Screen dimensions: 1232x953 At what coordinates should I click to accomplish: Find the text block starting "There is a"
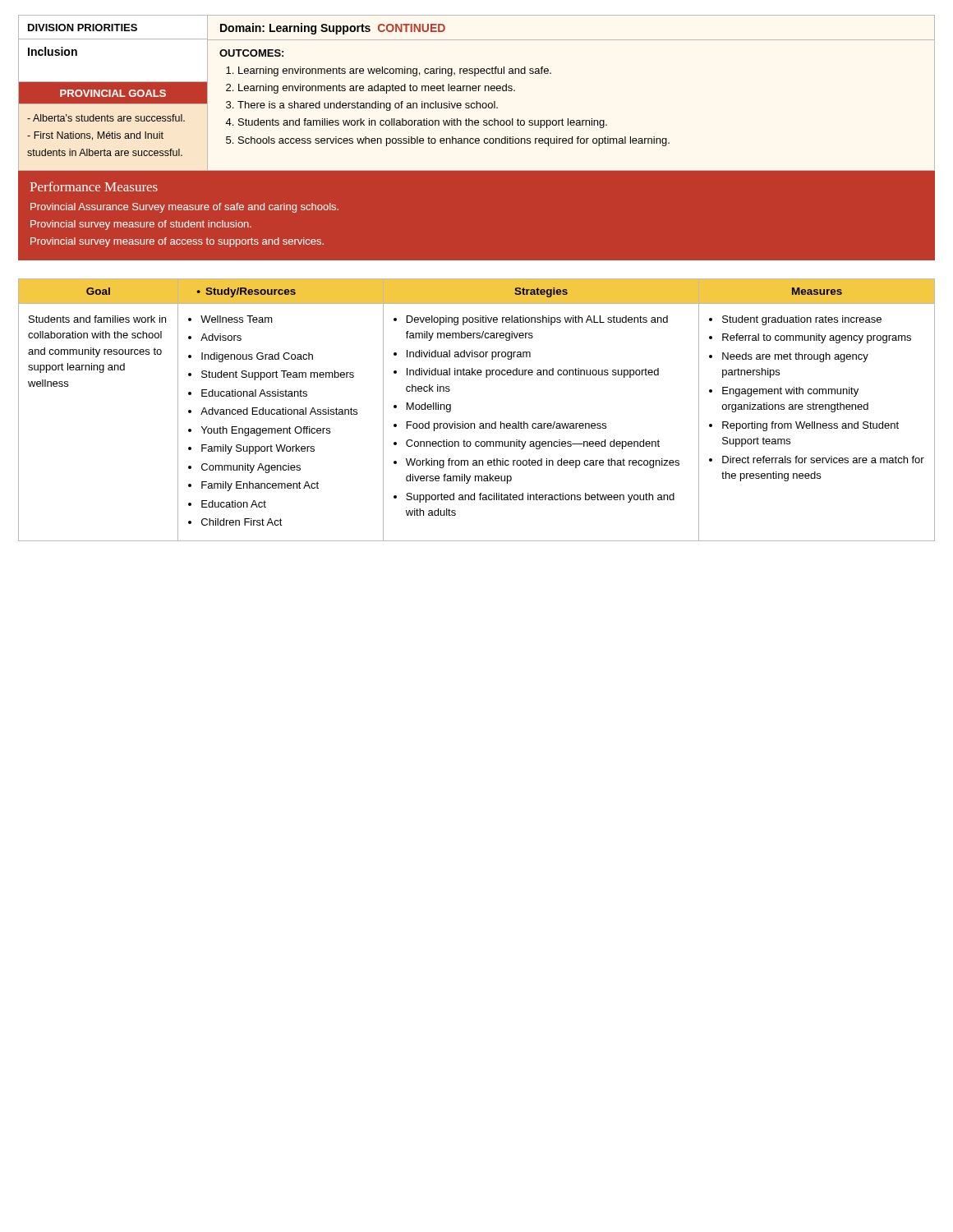[368, 105]
